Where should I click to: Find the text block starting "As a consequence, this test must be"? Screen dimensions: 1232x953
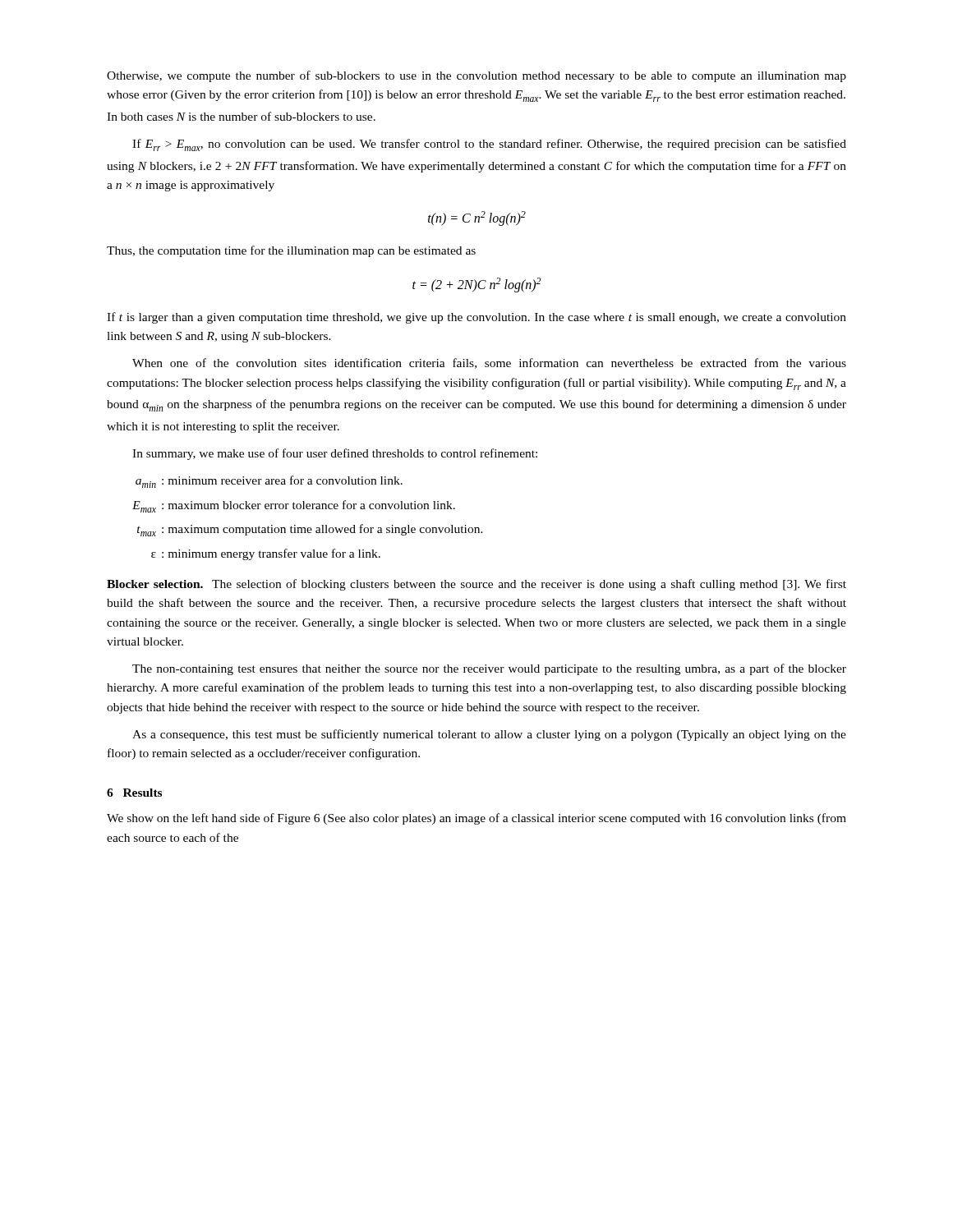click(476, 743)
